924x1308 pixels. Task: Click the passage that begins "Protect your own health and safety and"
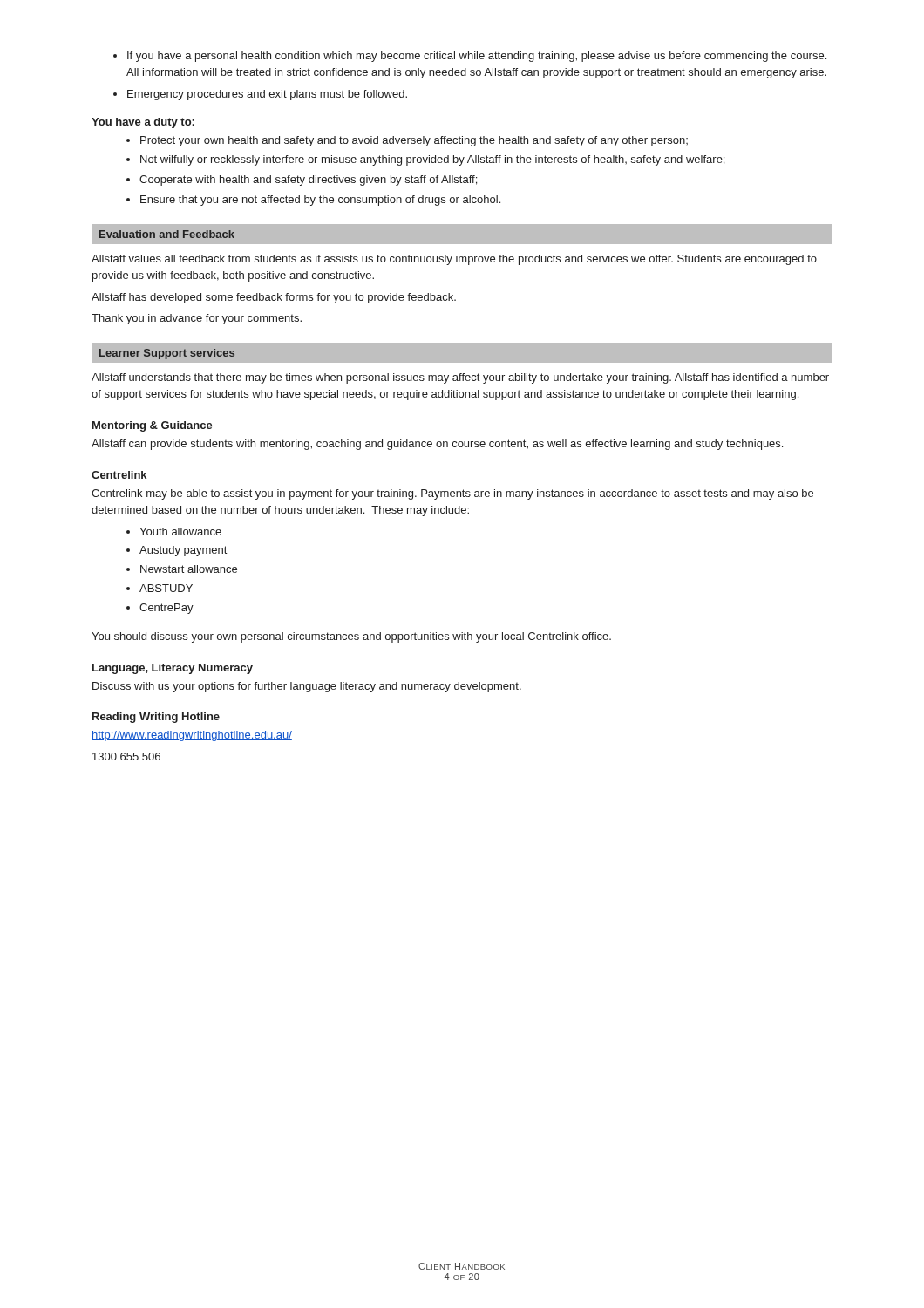(462, 170)
